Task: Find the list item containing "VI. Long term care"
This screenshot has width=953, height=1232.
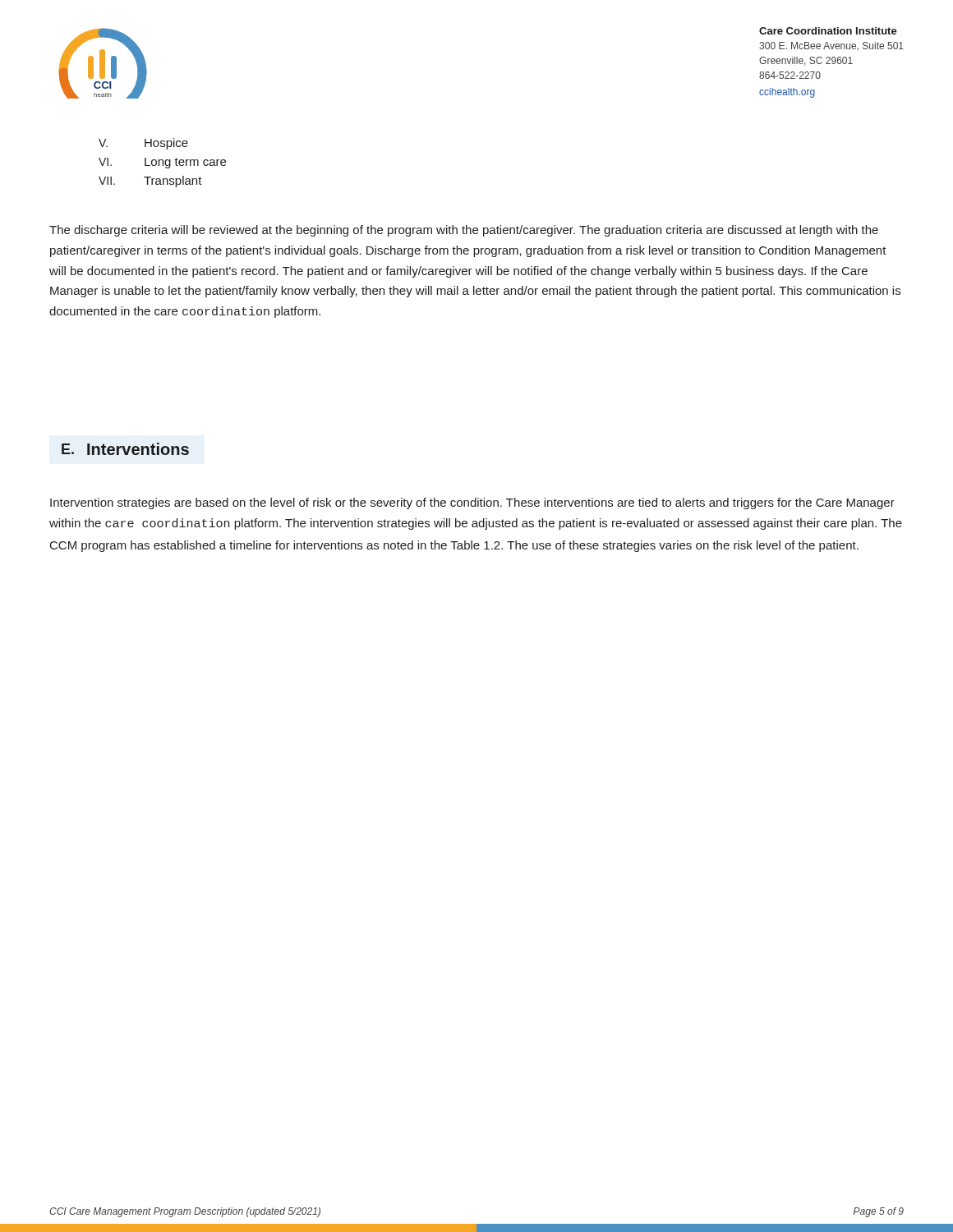Action: point(162,163)
